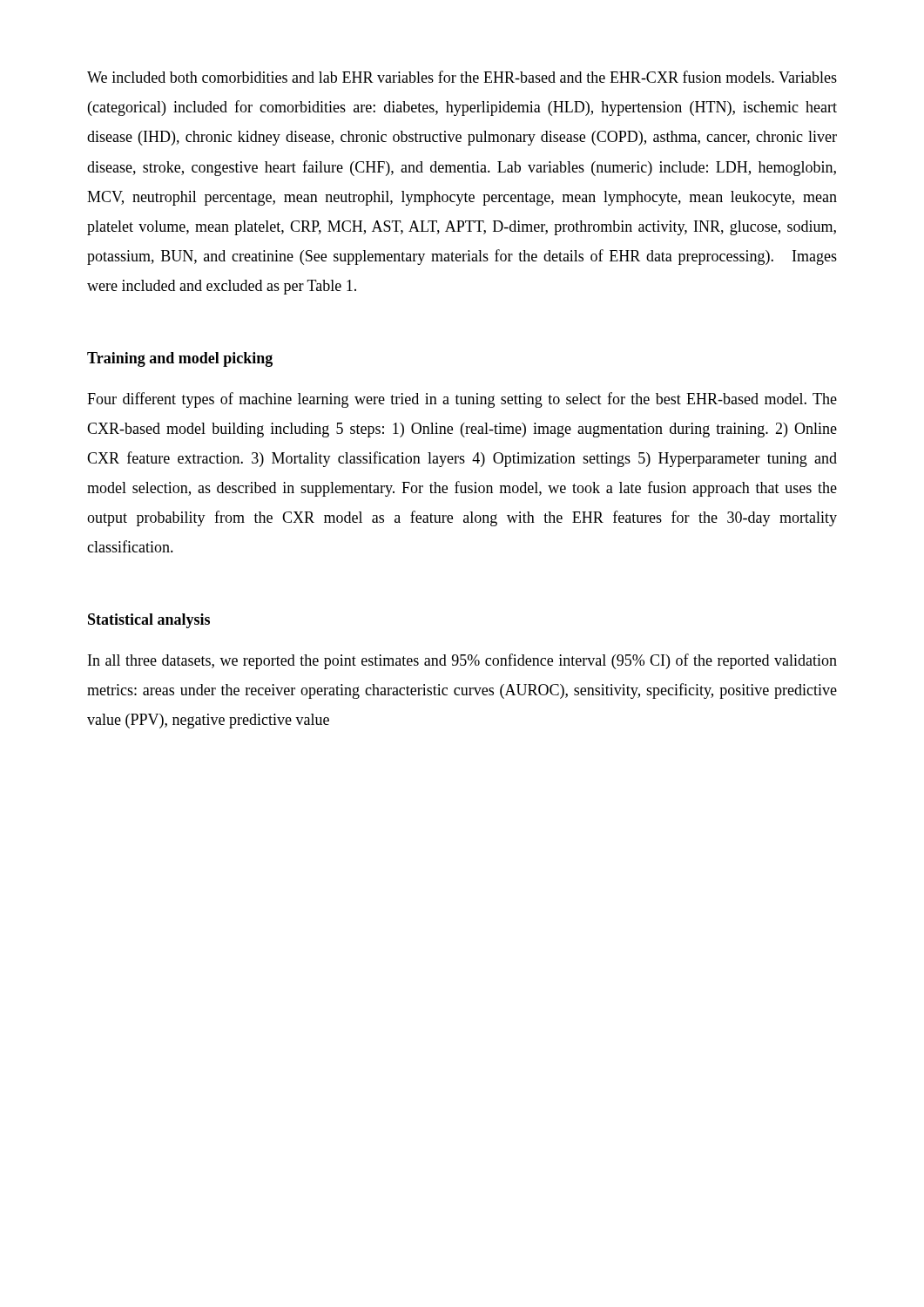
Task: Find the text block that reads "We included both comorbidities and"
Action: point(462,182)
